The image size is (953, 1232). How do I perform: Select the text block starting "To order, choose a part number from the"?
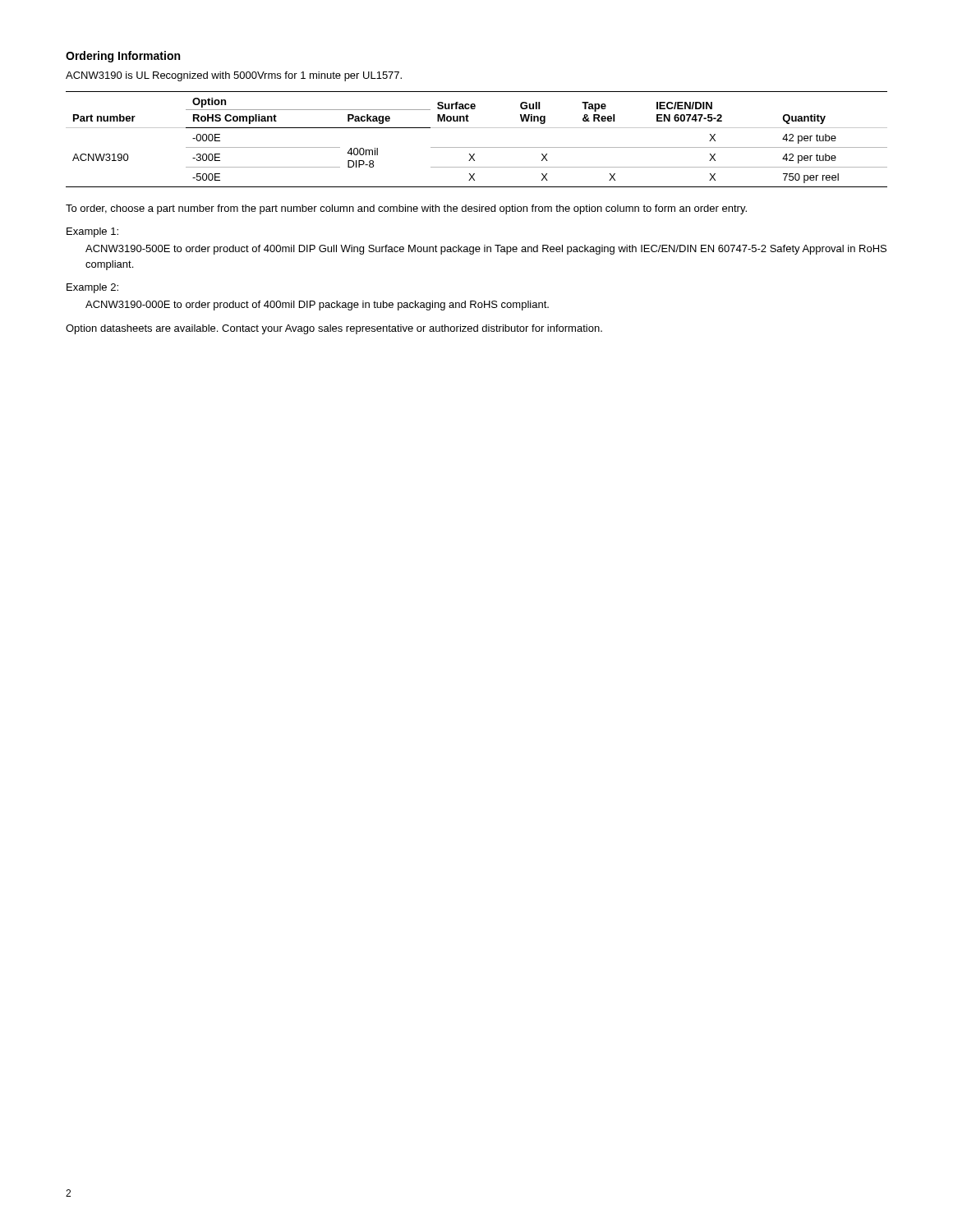[x=407, y=208]
